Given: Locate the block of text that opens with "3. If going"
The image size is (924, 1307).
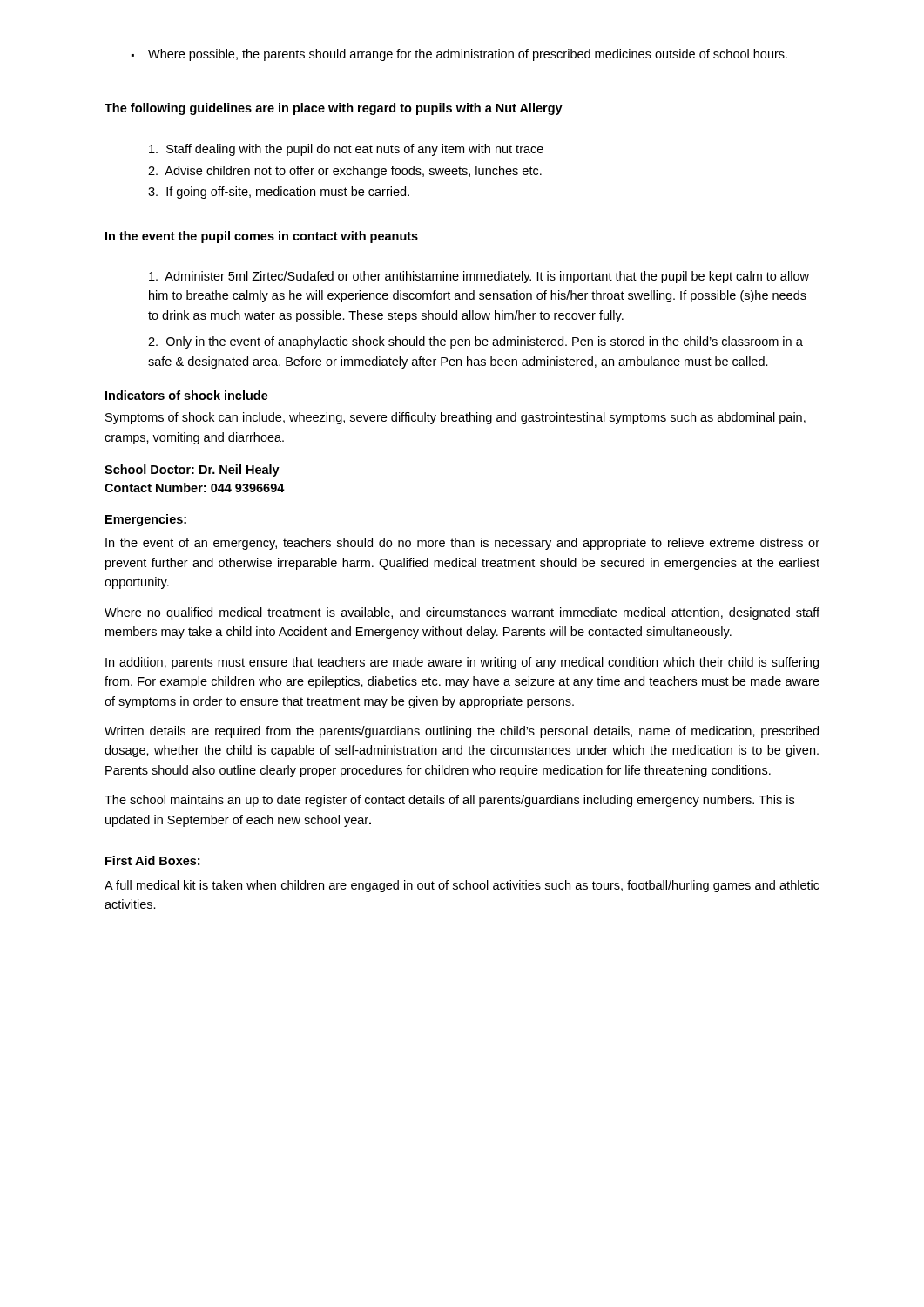Looking at the screenshot, I should click(279, 192).
